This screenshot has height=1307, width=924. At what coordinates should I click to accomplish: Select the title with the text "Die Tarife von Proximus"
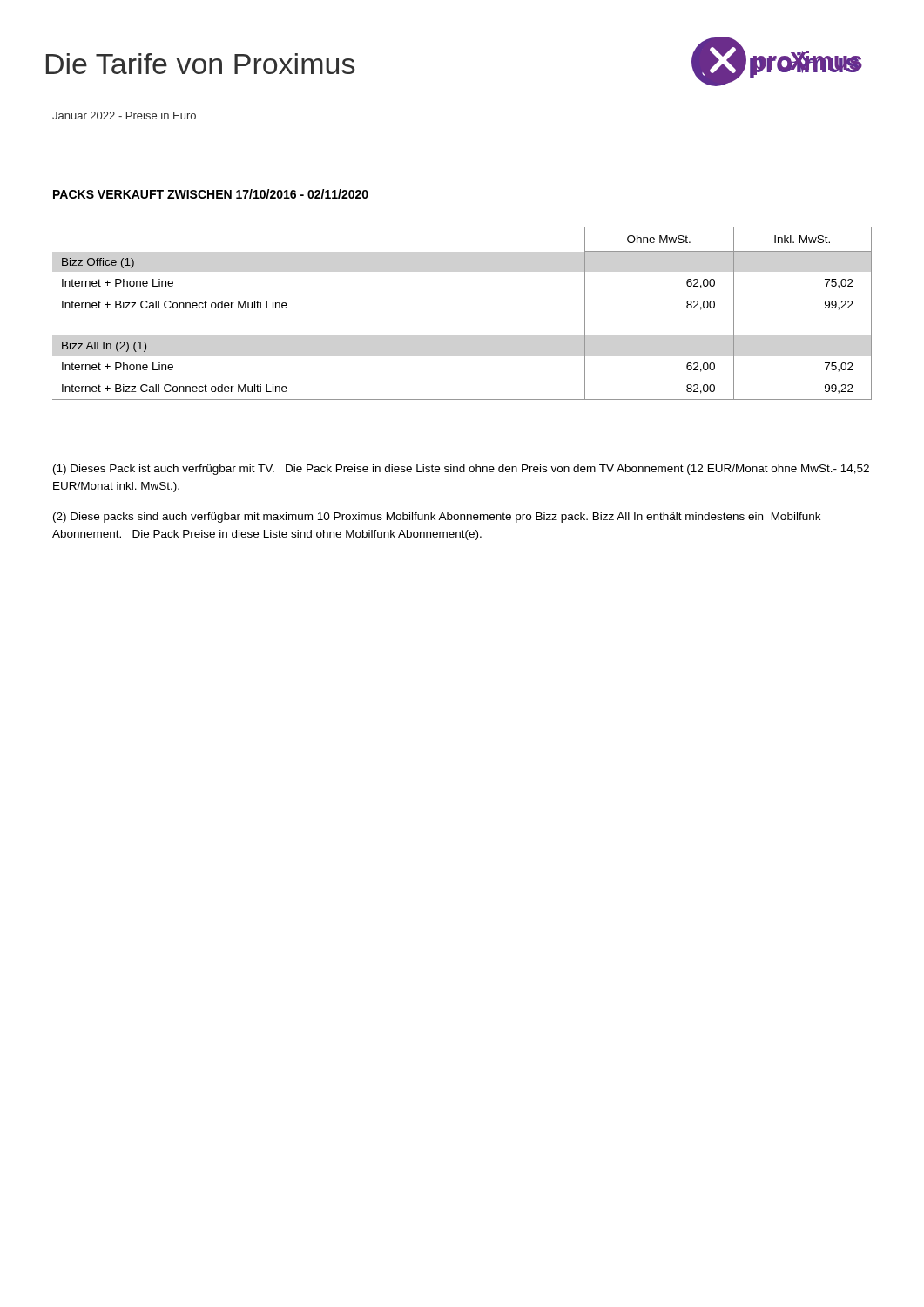200,63
